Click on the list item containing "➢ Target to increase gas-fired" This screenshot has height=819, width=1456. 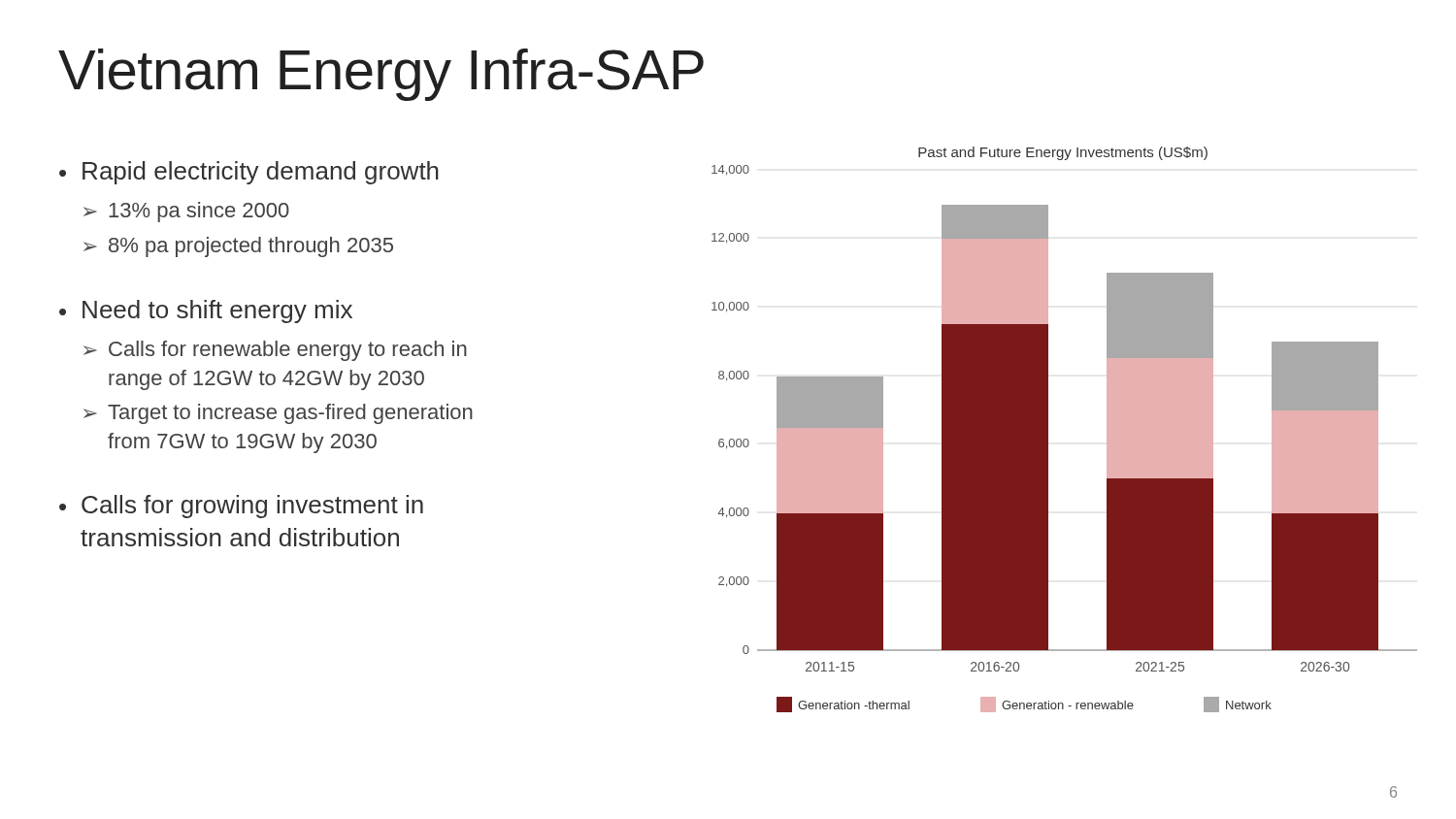pyautogui.click(x=277, y=427)
